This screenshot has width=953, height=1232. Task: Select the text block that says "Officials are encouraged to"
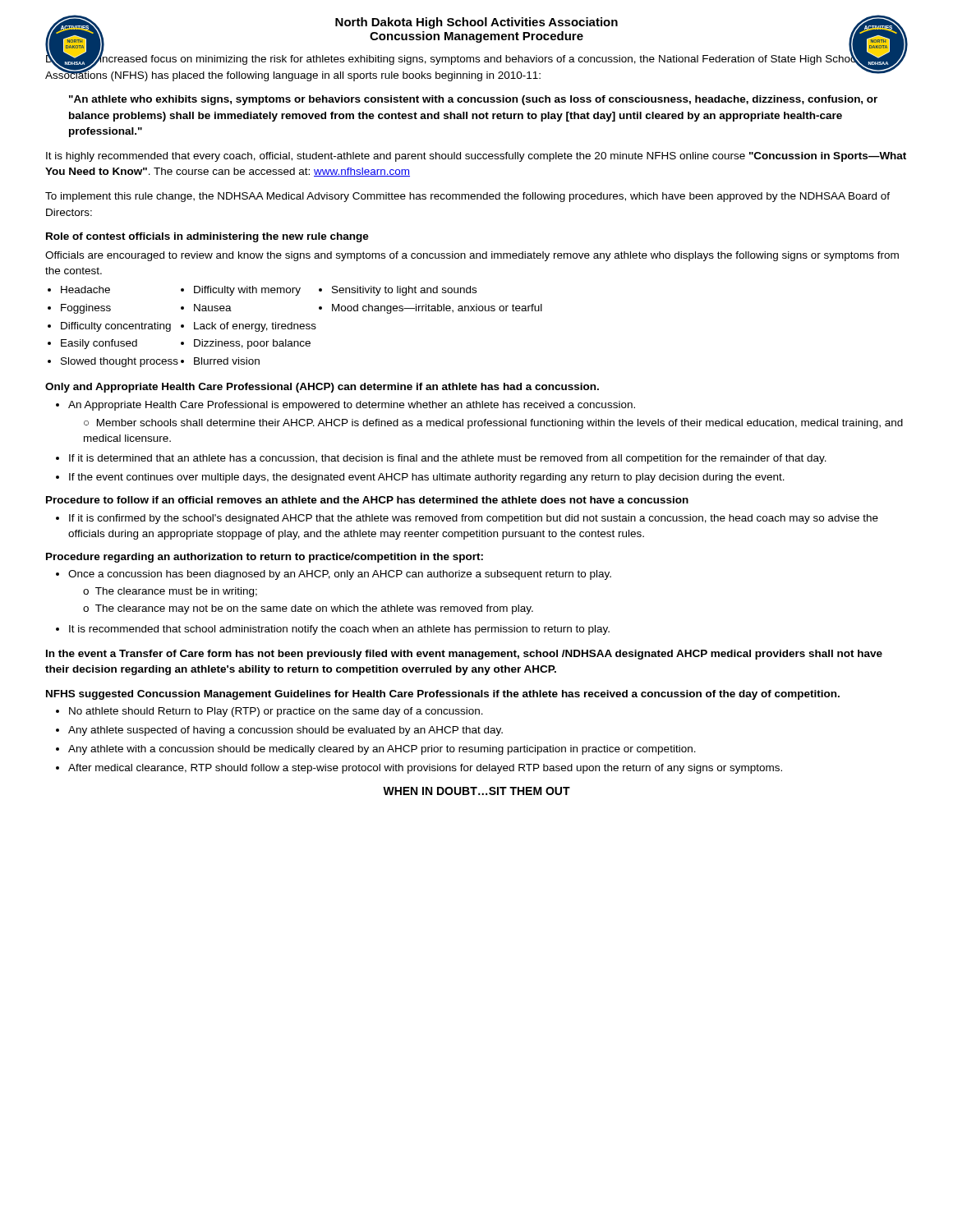(x=476, y=263)
